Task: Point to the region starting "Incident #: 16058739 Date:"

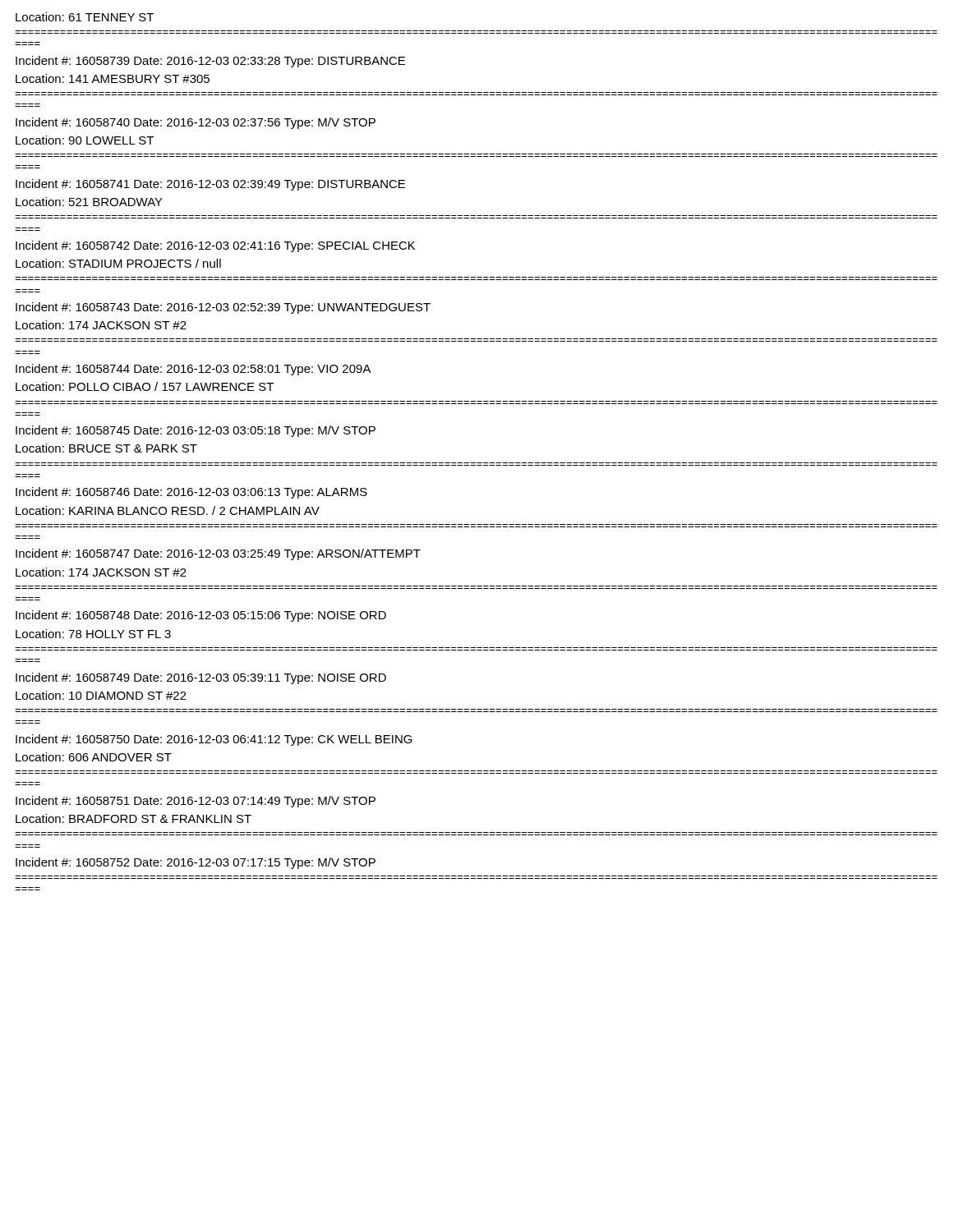Action: [210, 62]
